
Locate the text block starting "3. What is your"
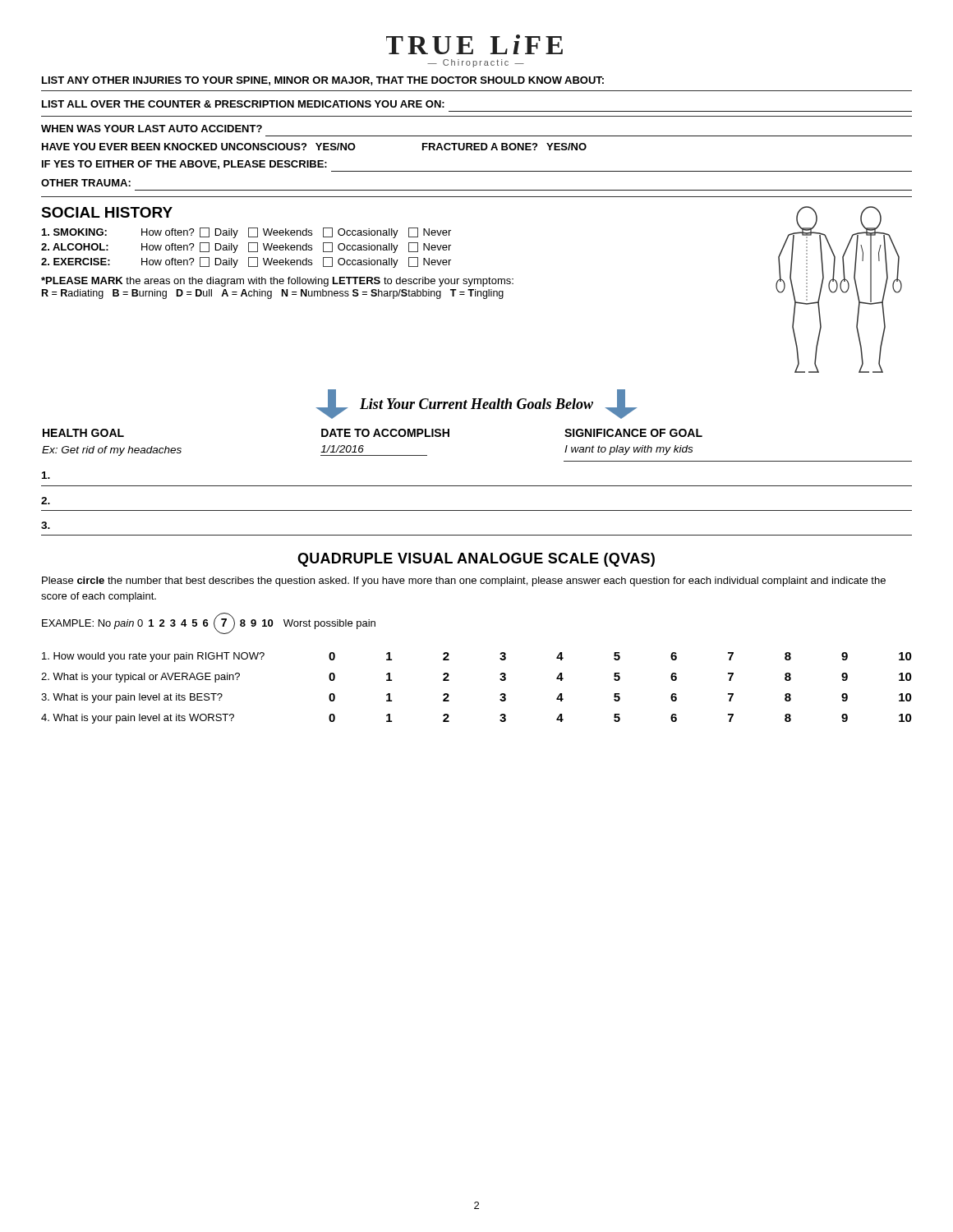[131, 698]
